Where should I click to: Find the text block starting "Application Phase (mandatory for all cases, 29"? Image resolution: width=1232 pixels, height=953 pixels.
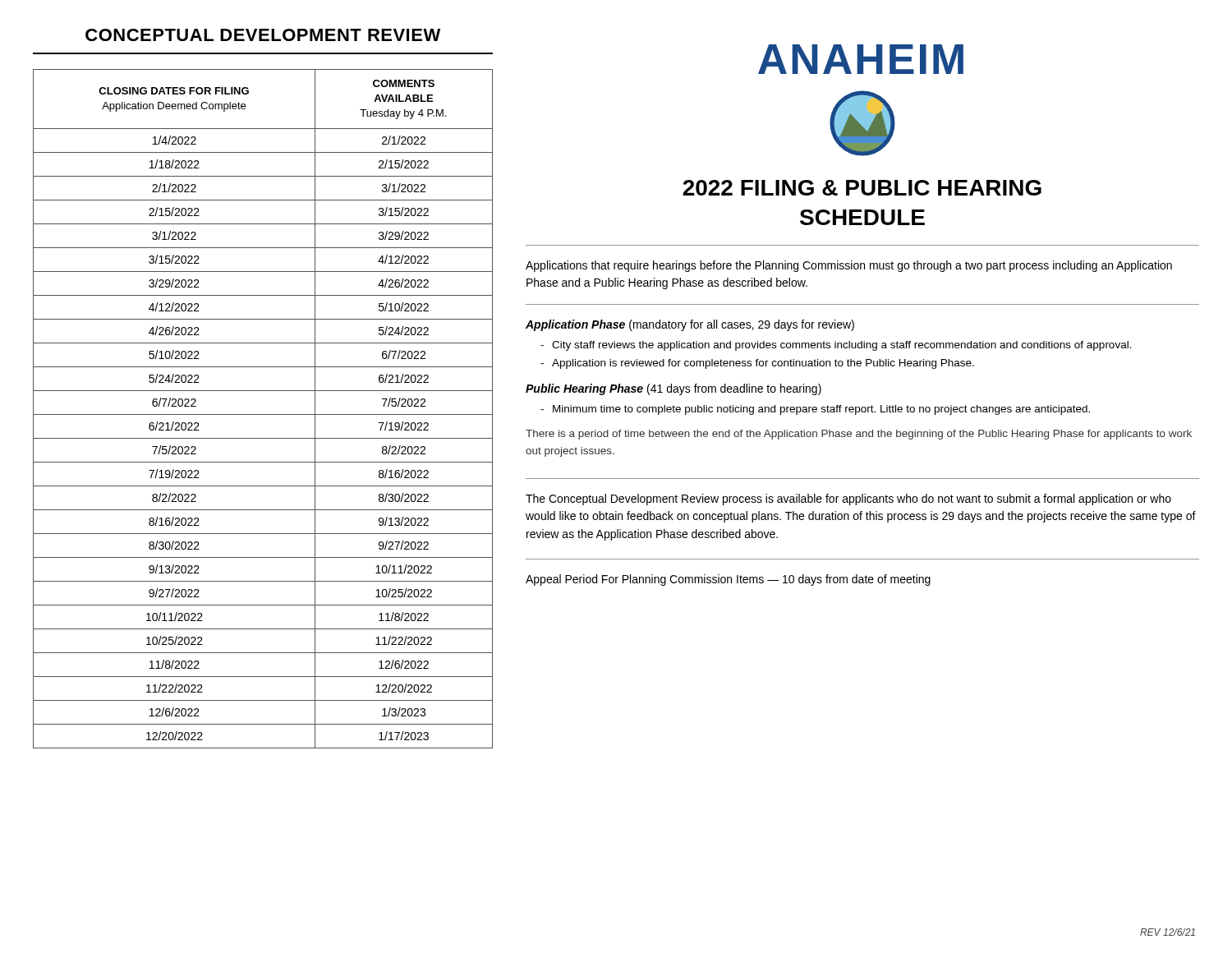coord(862,344)
